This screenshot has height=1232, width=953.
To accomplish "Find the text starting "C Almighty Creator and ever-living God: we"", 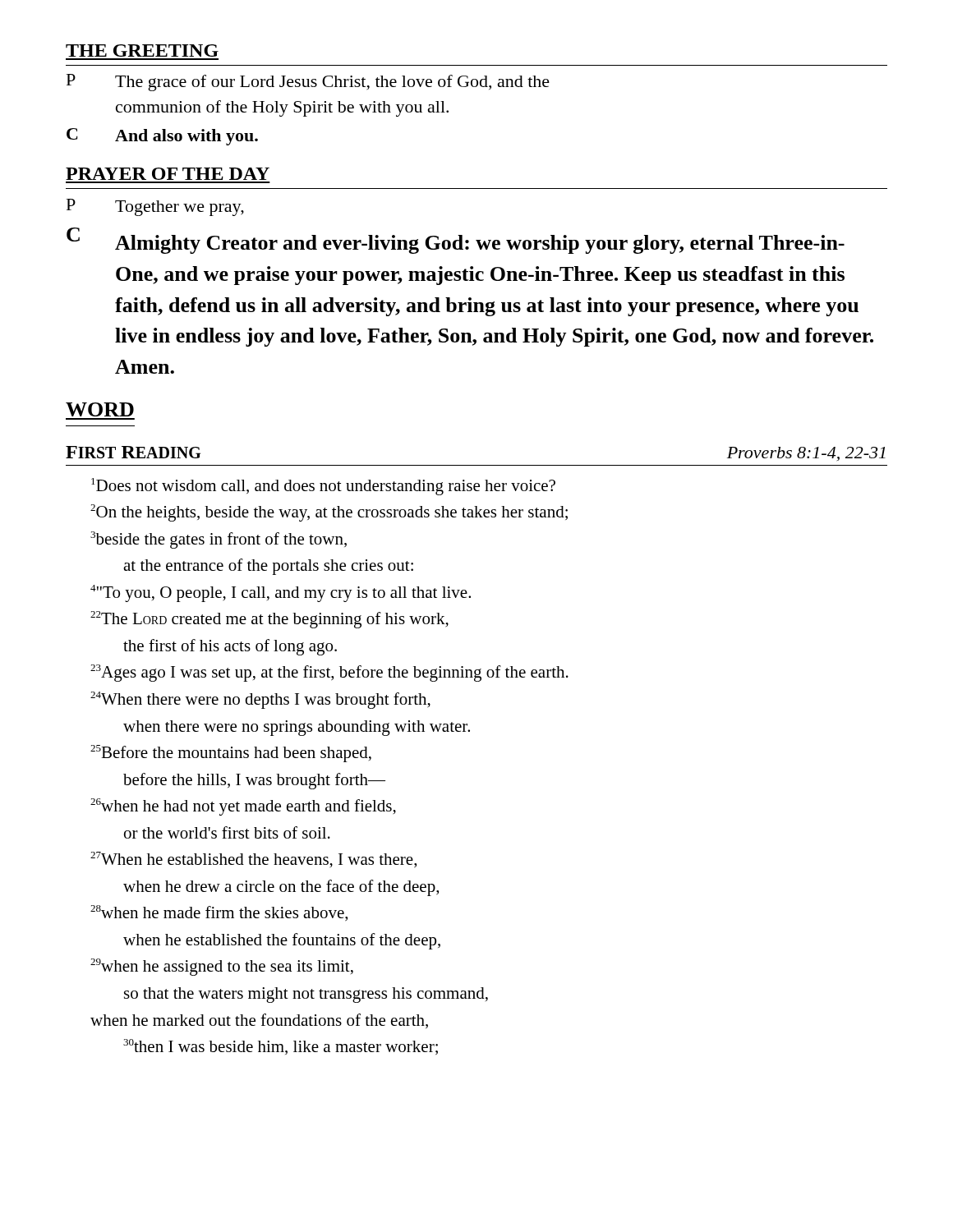I will 476,303.
